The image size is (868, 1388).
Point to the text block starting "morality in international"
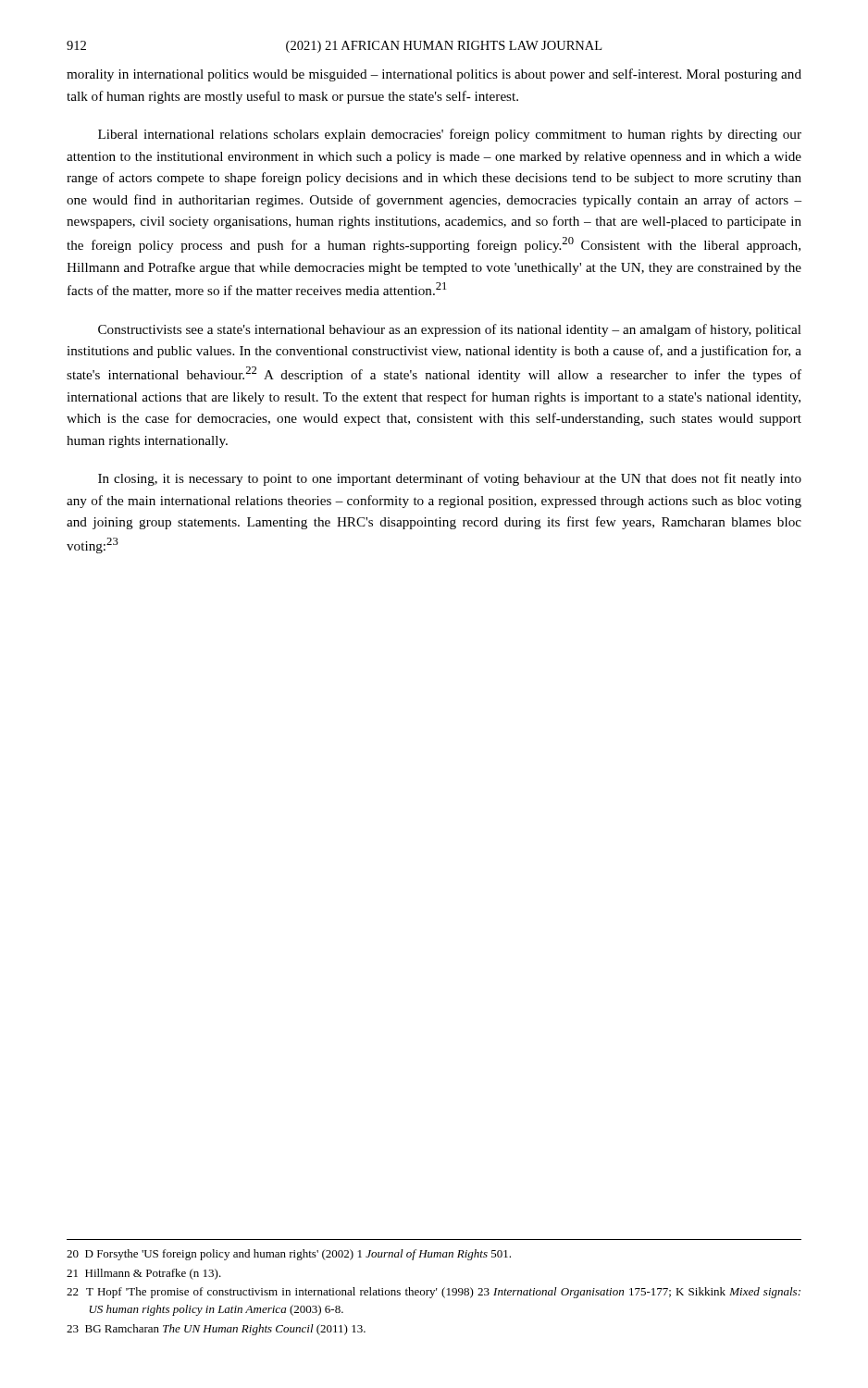click(434, 85)
